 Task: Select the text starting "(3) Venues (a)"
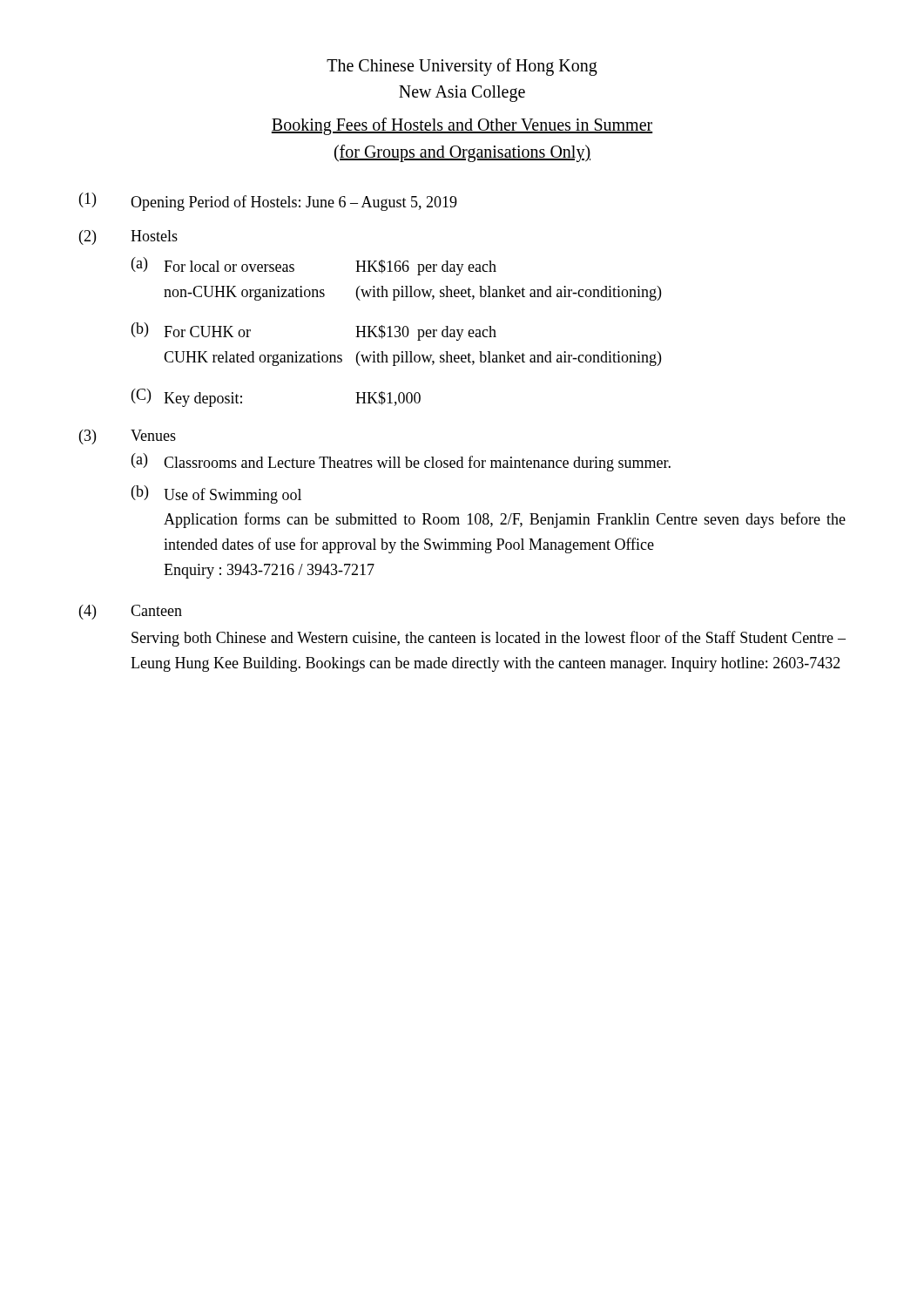point(462,508)
